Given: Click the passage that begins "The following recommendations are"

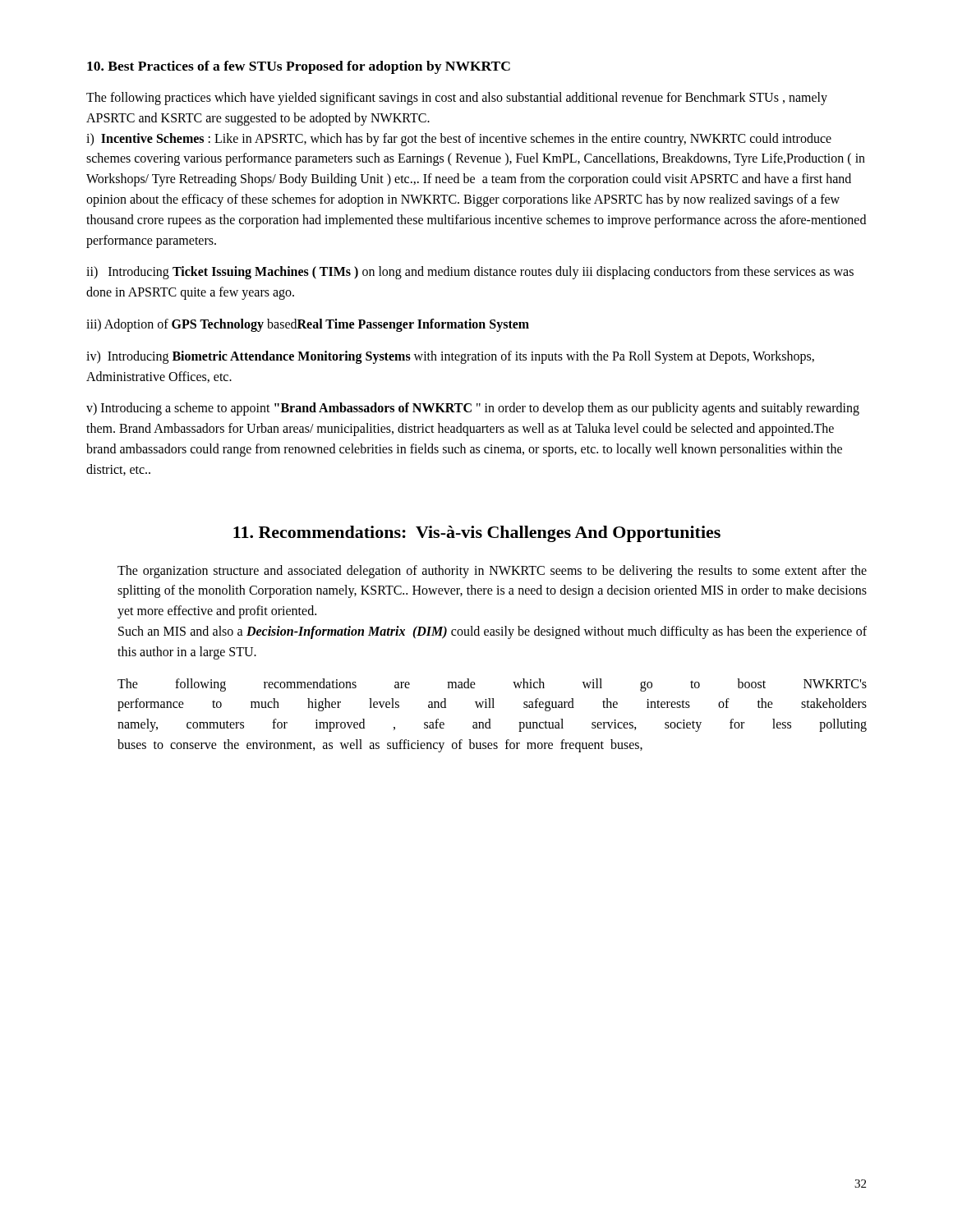Looking at the screenshot, I should pos(492,714).
